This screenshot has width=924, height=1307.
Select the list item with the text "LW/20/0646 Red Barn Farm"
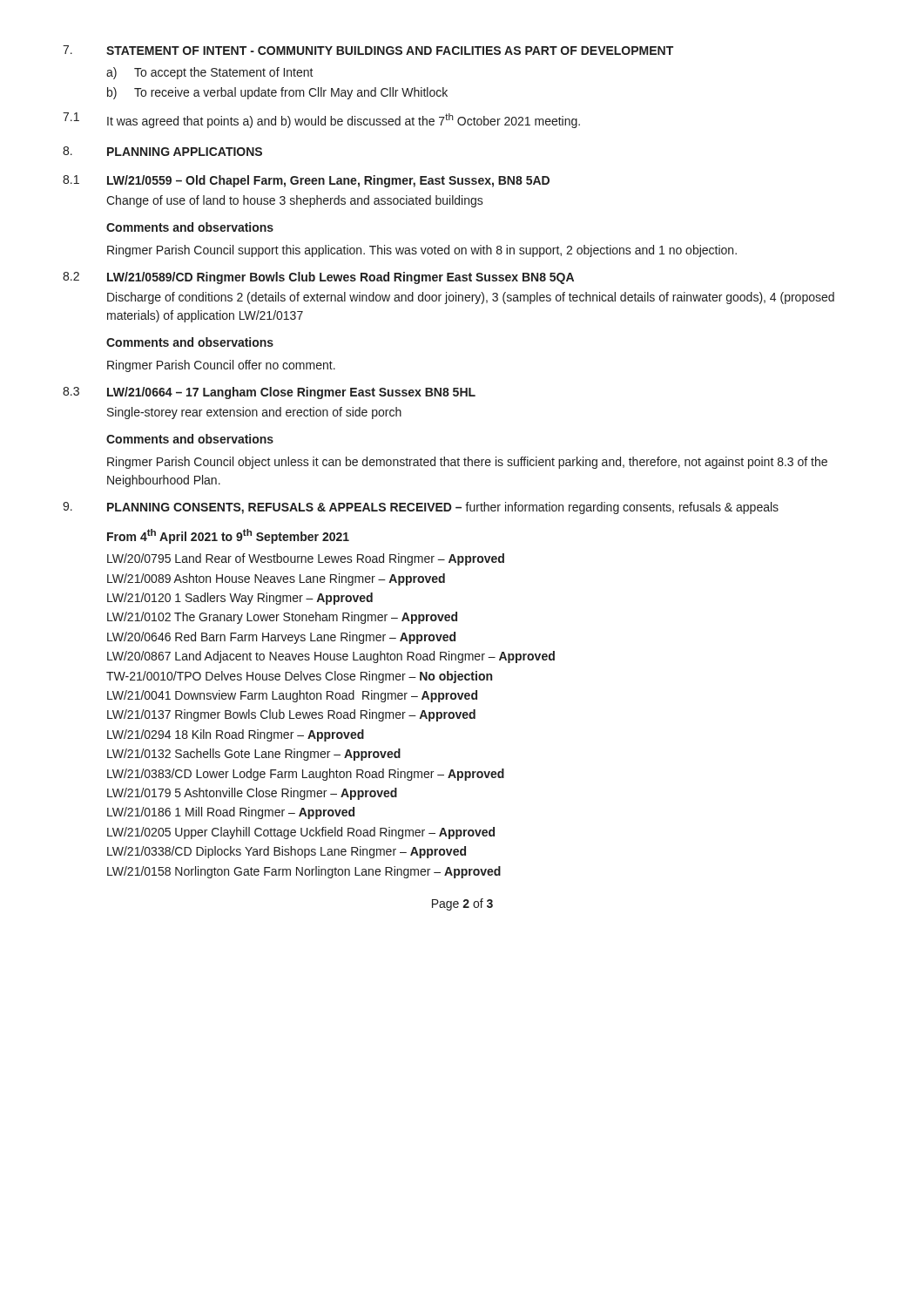pyautogui.click(x=281, y=637)
